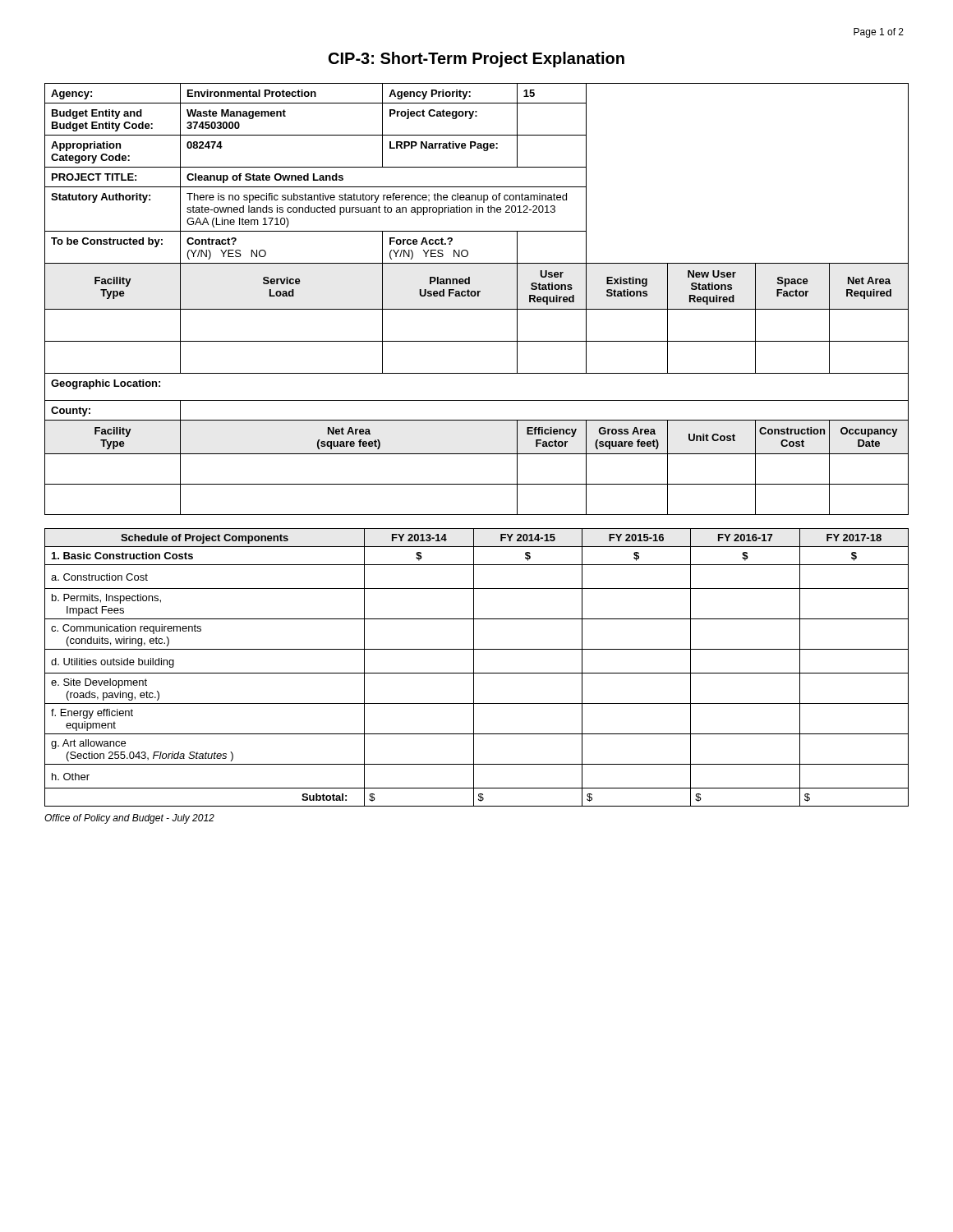Find the table that mentions "FY 2017-18"
953x1232 pixels.
(x=476, y=667)
